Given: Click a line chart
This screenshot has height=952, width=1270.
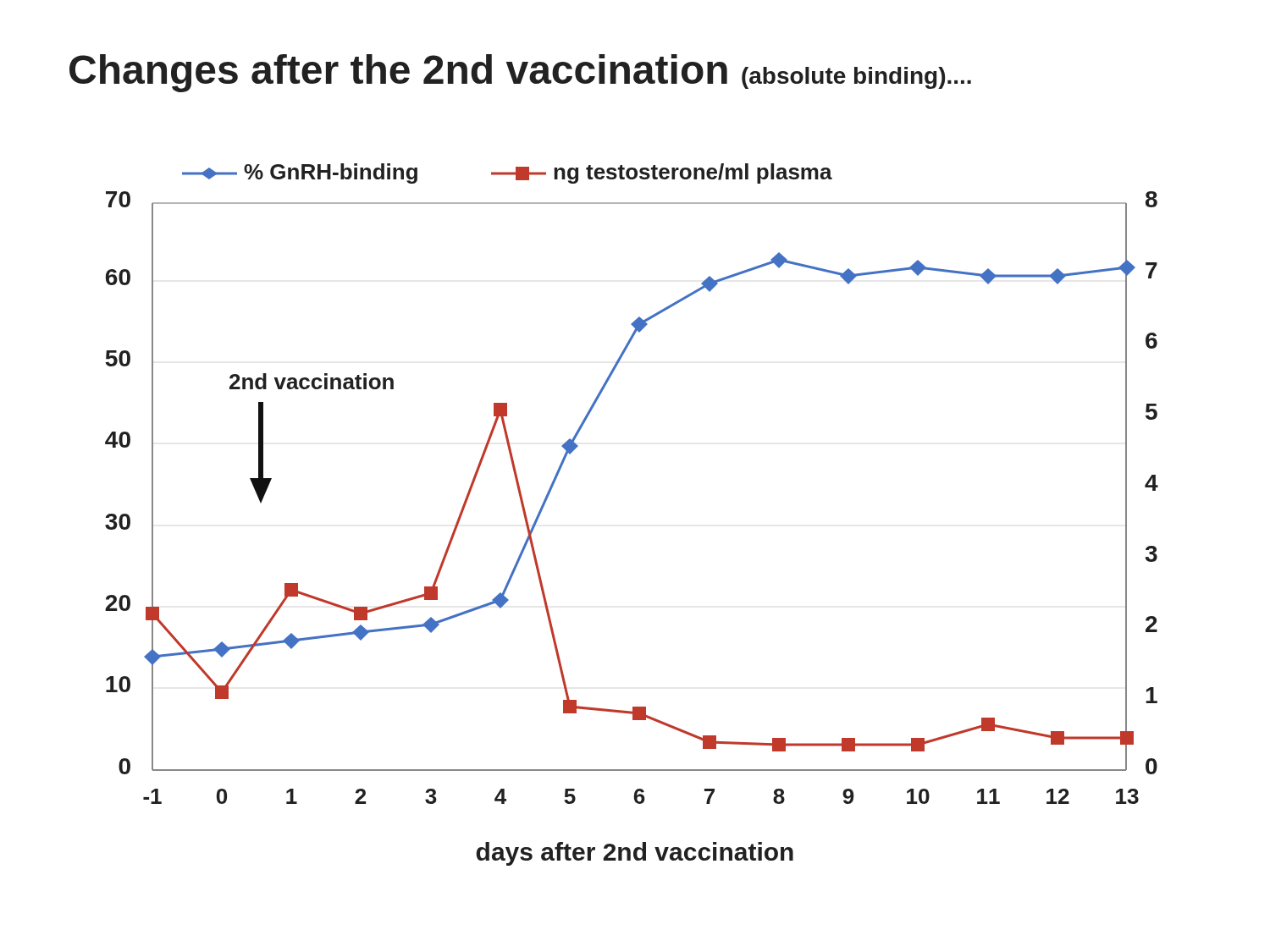Looking at the screenshot, I should (635, 495).
